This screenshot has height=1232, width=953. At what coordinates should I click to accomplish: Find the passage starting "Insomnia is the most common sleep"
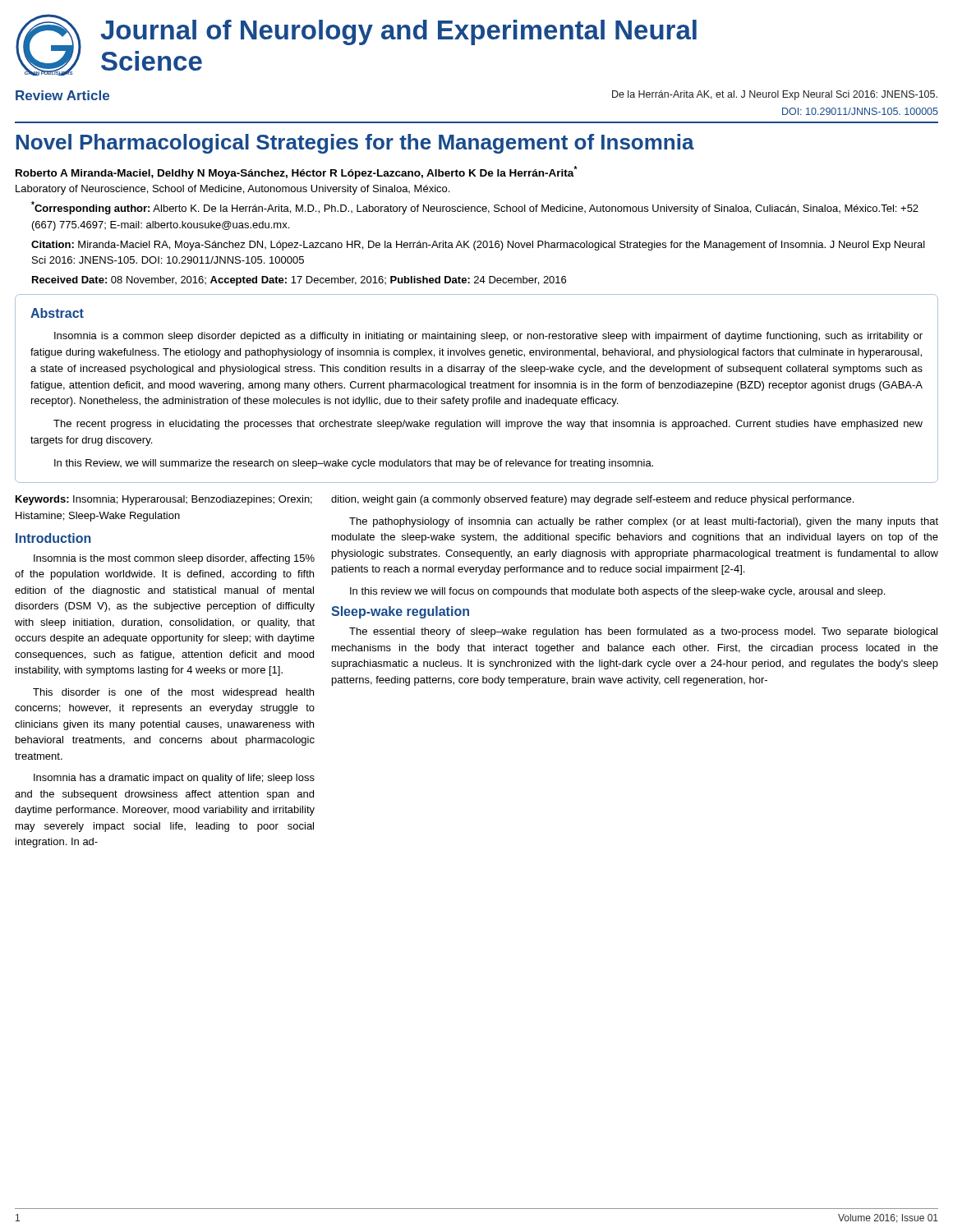[x=165, y=614]
